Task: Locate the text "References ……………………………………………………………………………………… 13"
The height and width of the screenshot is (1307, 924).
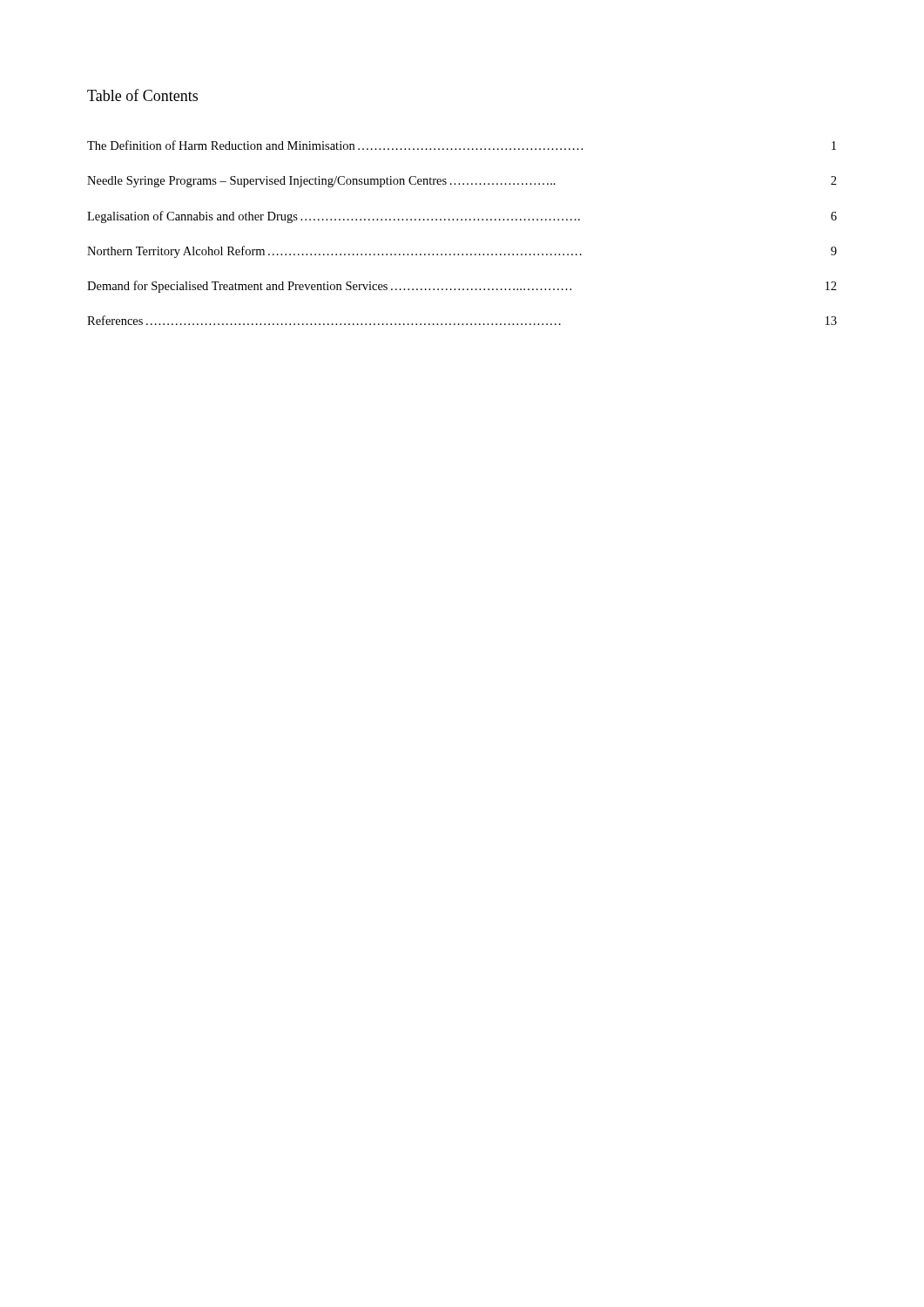Action: 462,321
